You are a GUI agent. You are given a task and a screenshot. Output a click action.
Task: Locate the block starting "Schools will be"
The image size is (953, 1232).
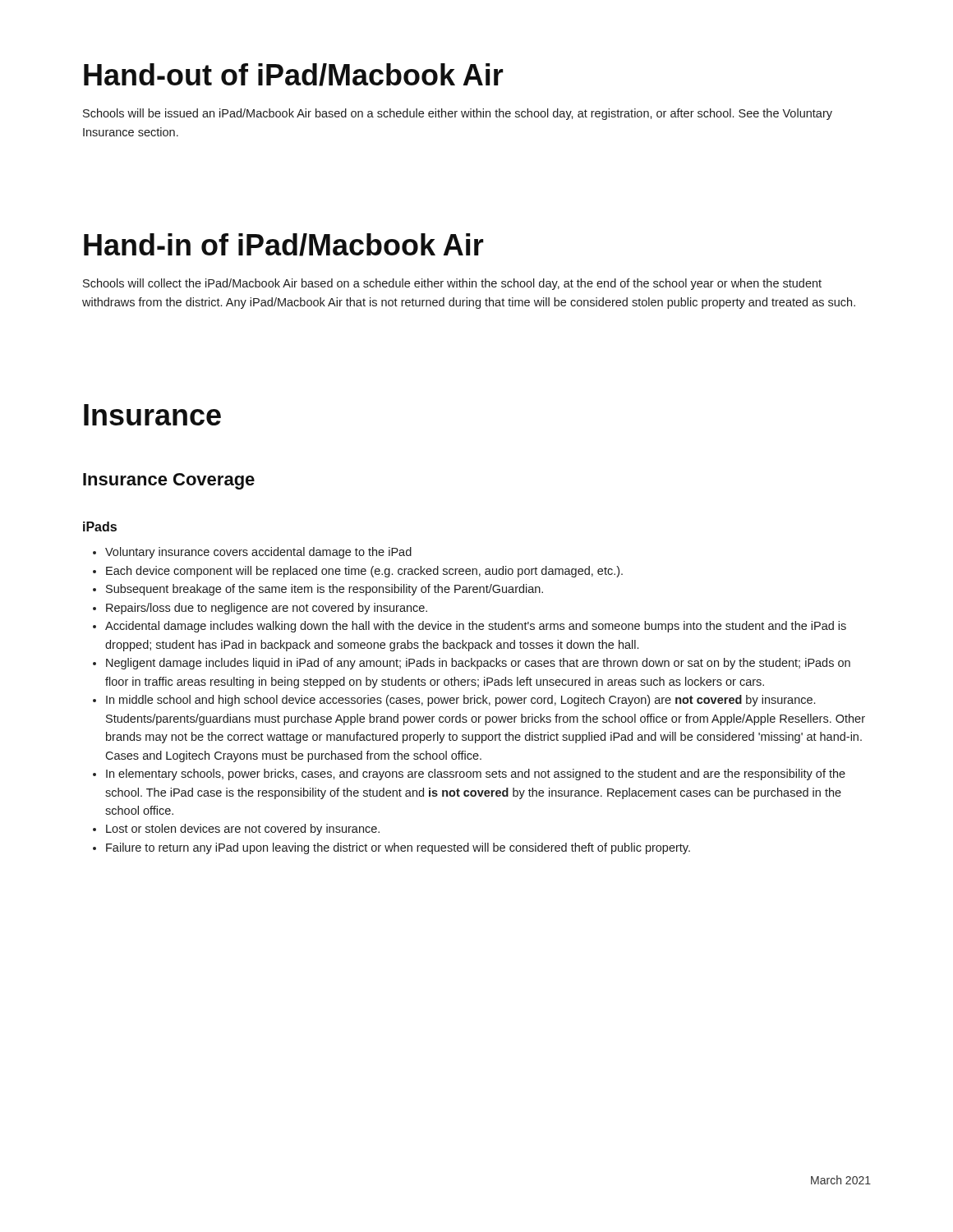tap(457, 123)
